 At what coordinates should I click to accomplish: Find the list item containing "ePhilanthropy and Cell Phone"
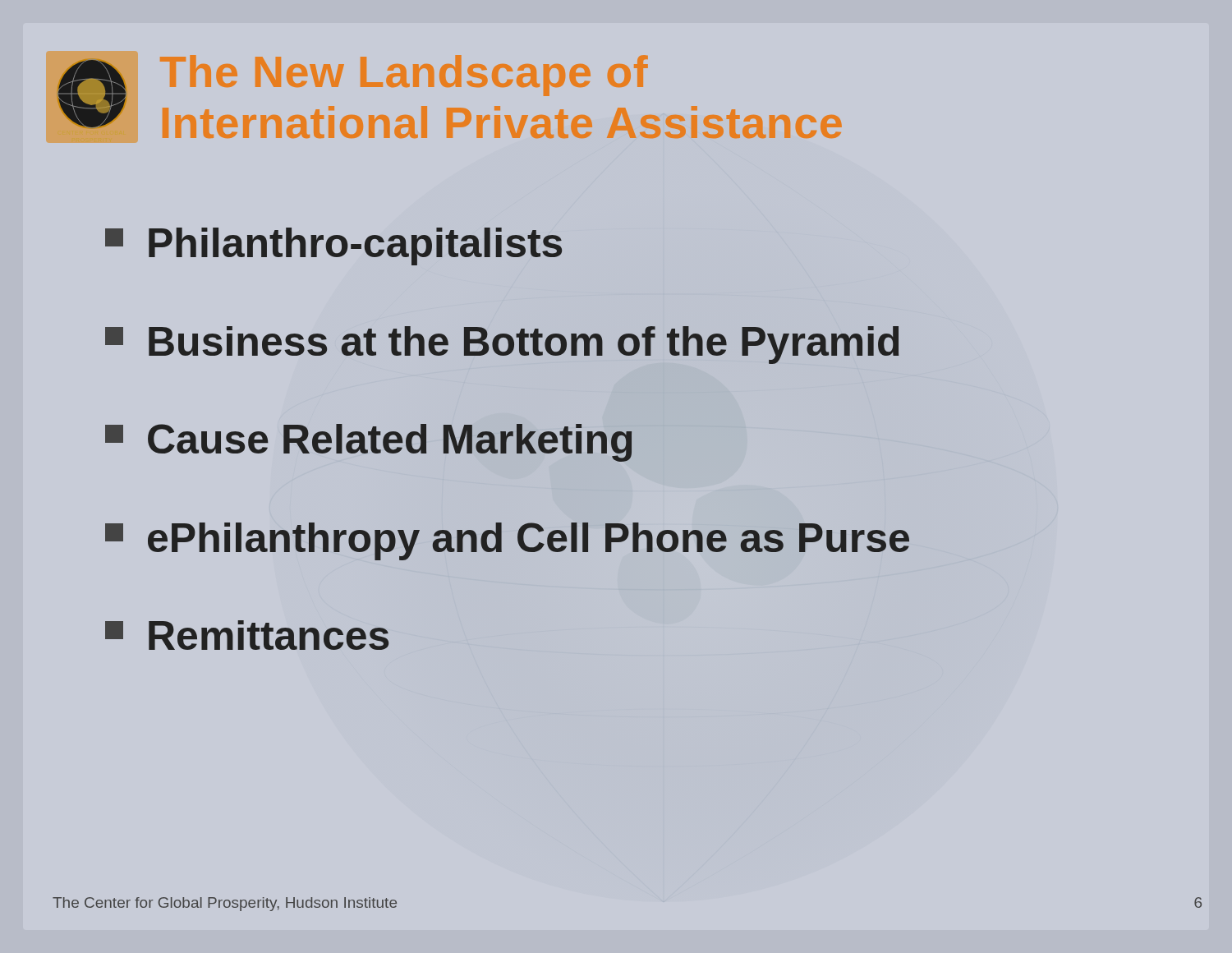click(x=508, y=538)
